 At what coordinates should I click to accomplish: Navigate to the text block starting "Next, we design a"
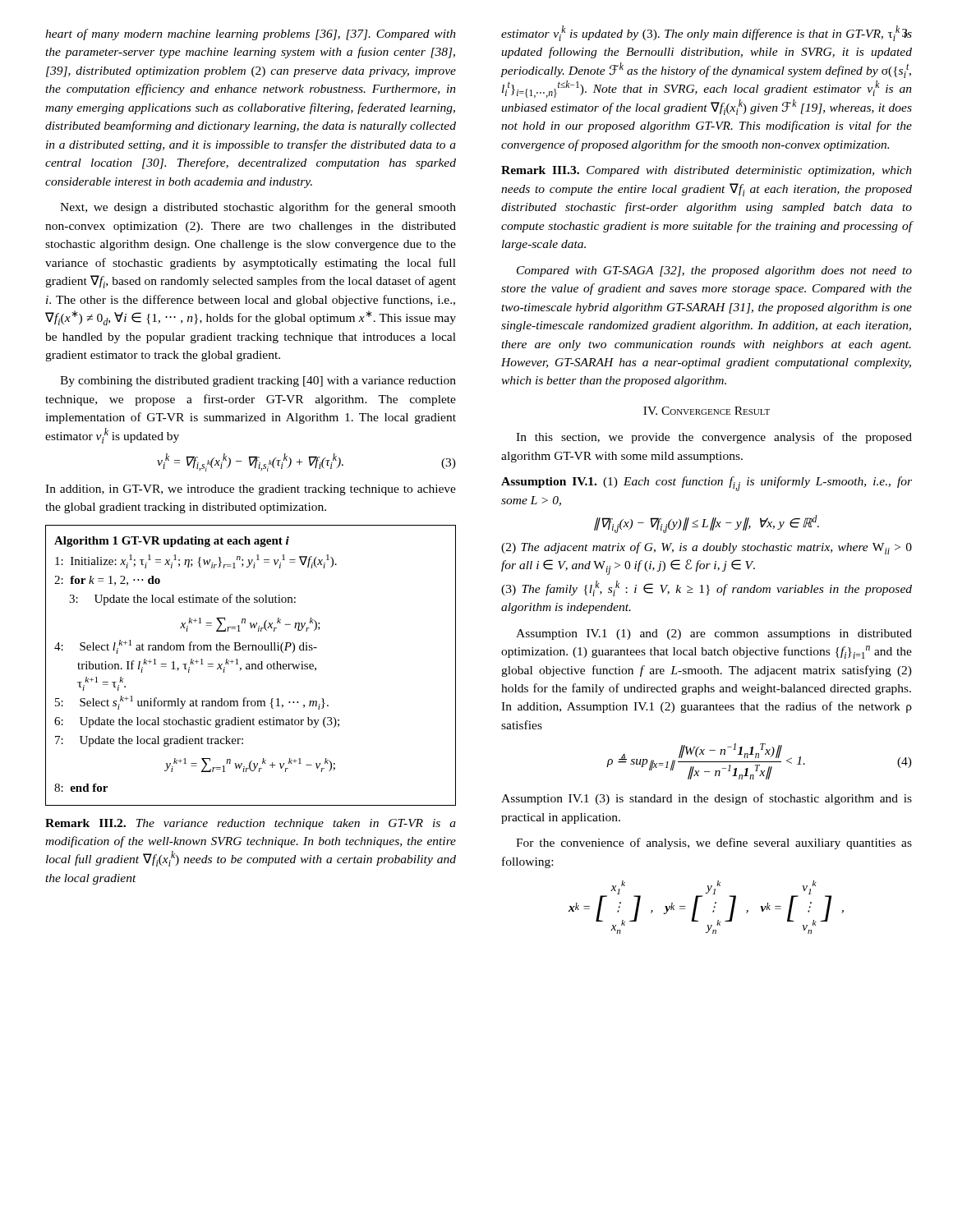pos(251,281)
